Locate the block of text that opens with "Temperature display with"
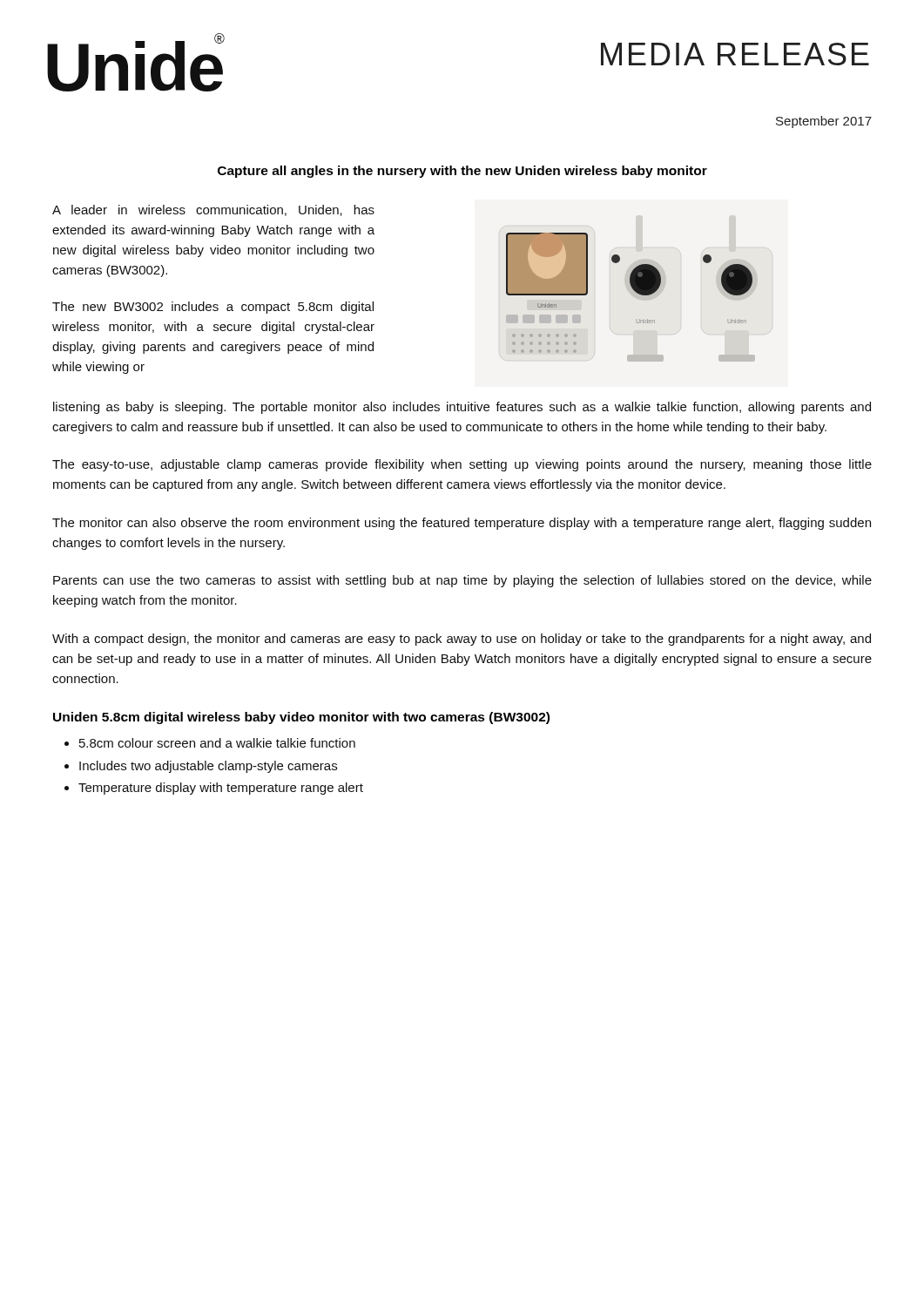Viewport: 924px width, 1307px height. [221, 788]
